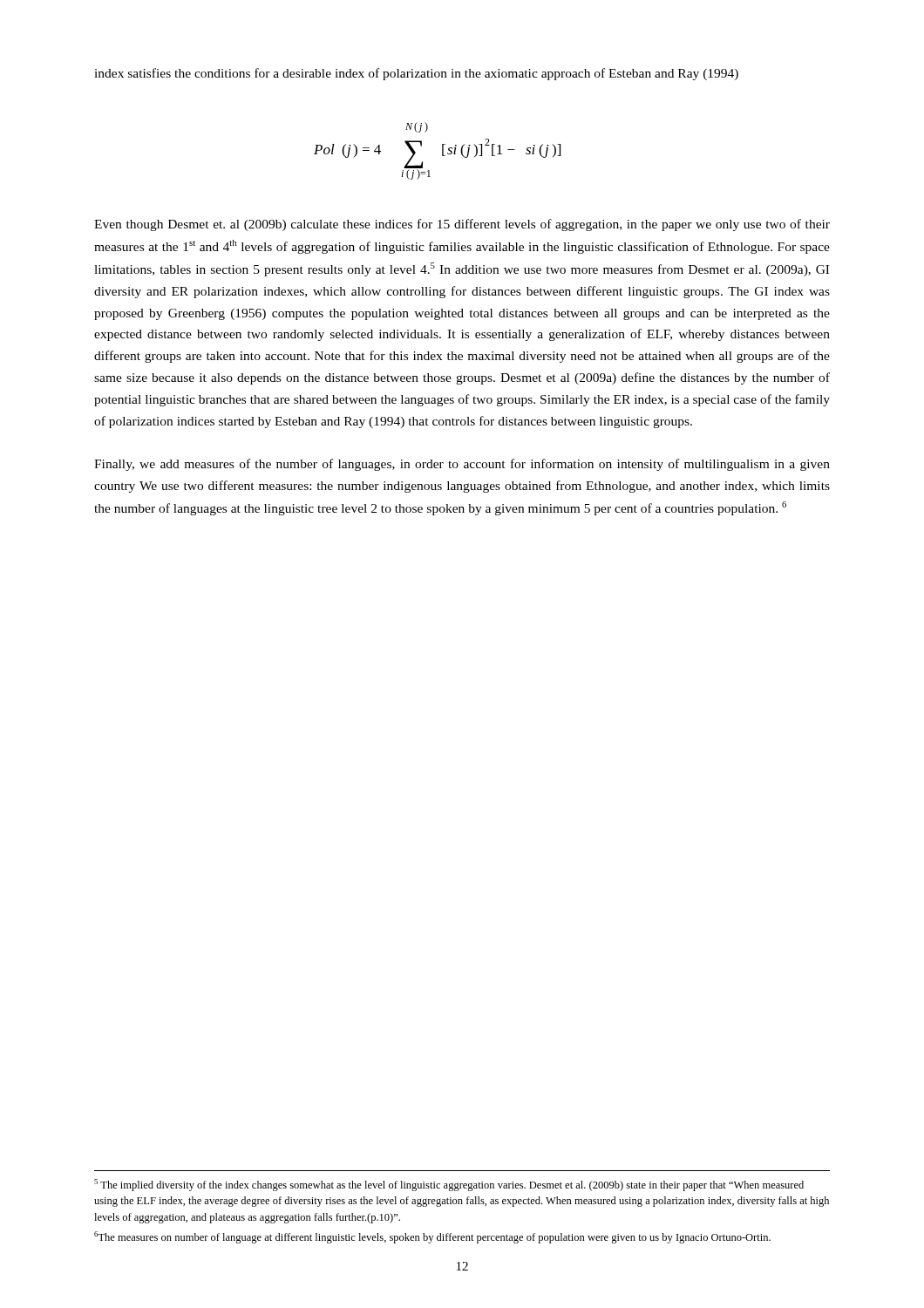The image size is (924, 1308).
Task: Locate the text block that reads "Even though Desmet"
Action: [x=462, y=322]
